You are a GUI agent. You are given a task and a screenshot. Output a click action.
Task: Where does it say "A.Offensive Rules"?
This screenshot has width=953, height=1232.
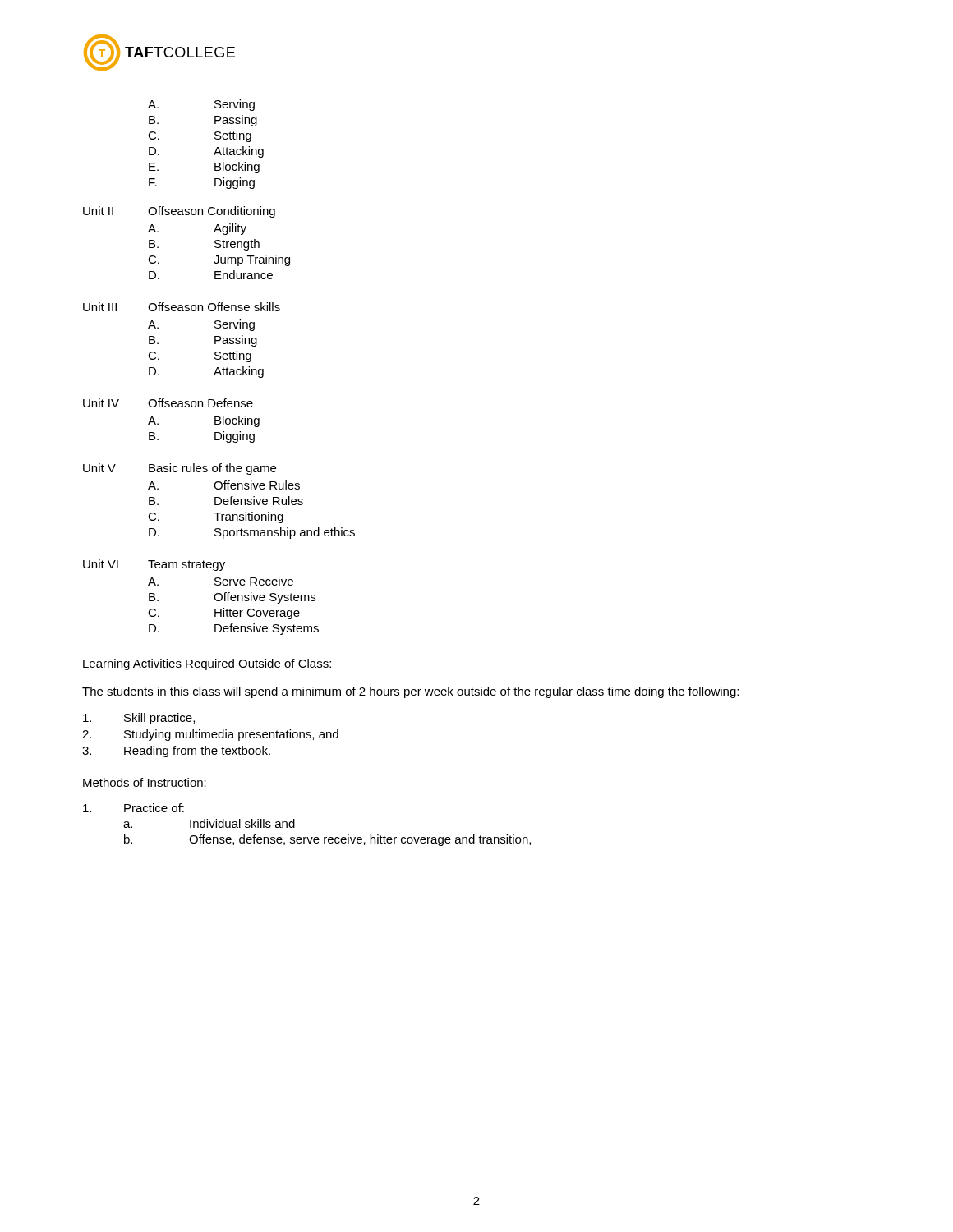pyautogui.click(x=224, y=485)
